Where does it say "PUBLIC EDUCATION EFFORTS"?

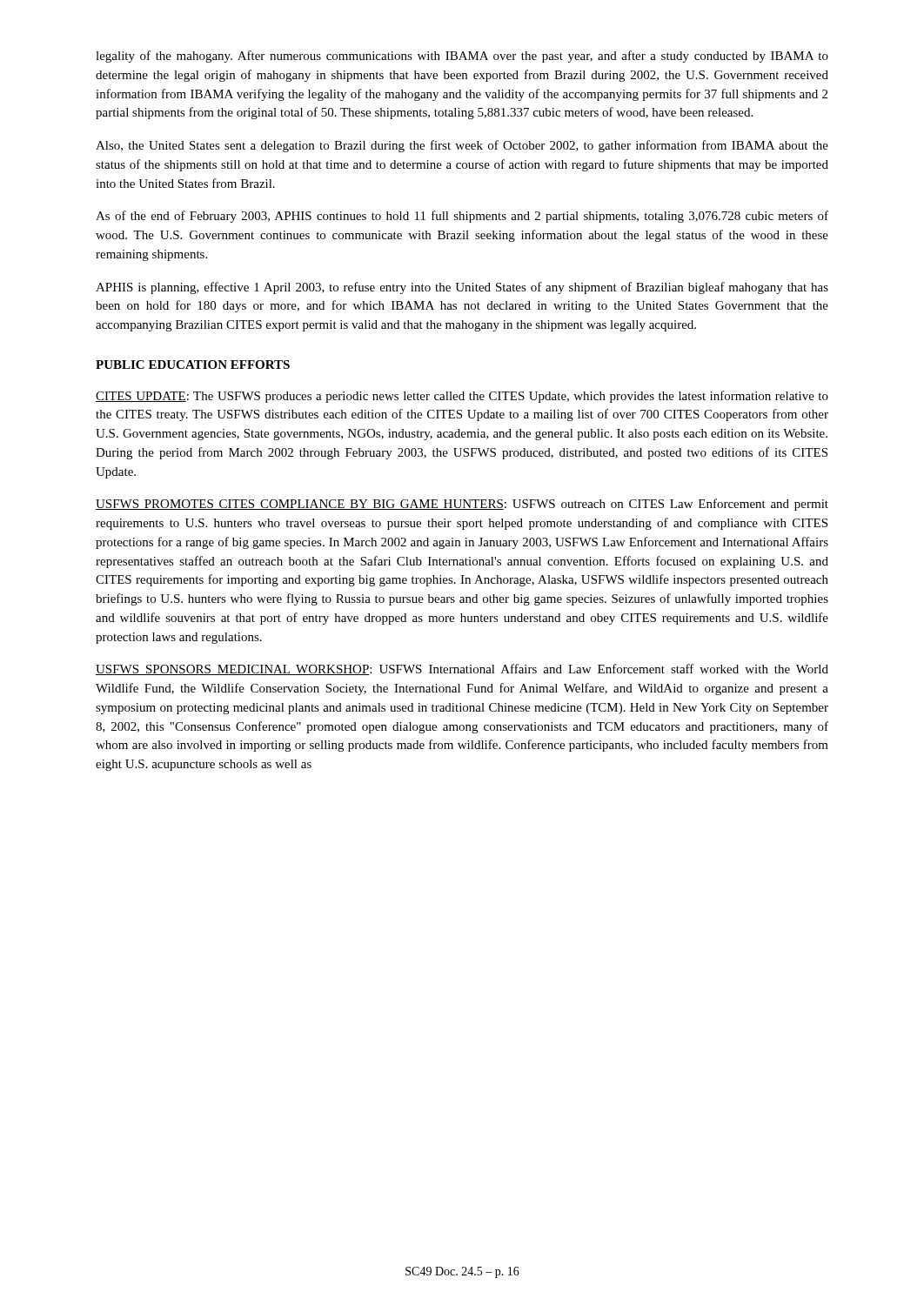193,364
